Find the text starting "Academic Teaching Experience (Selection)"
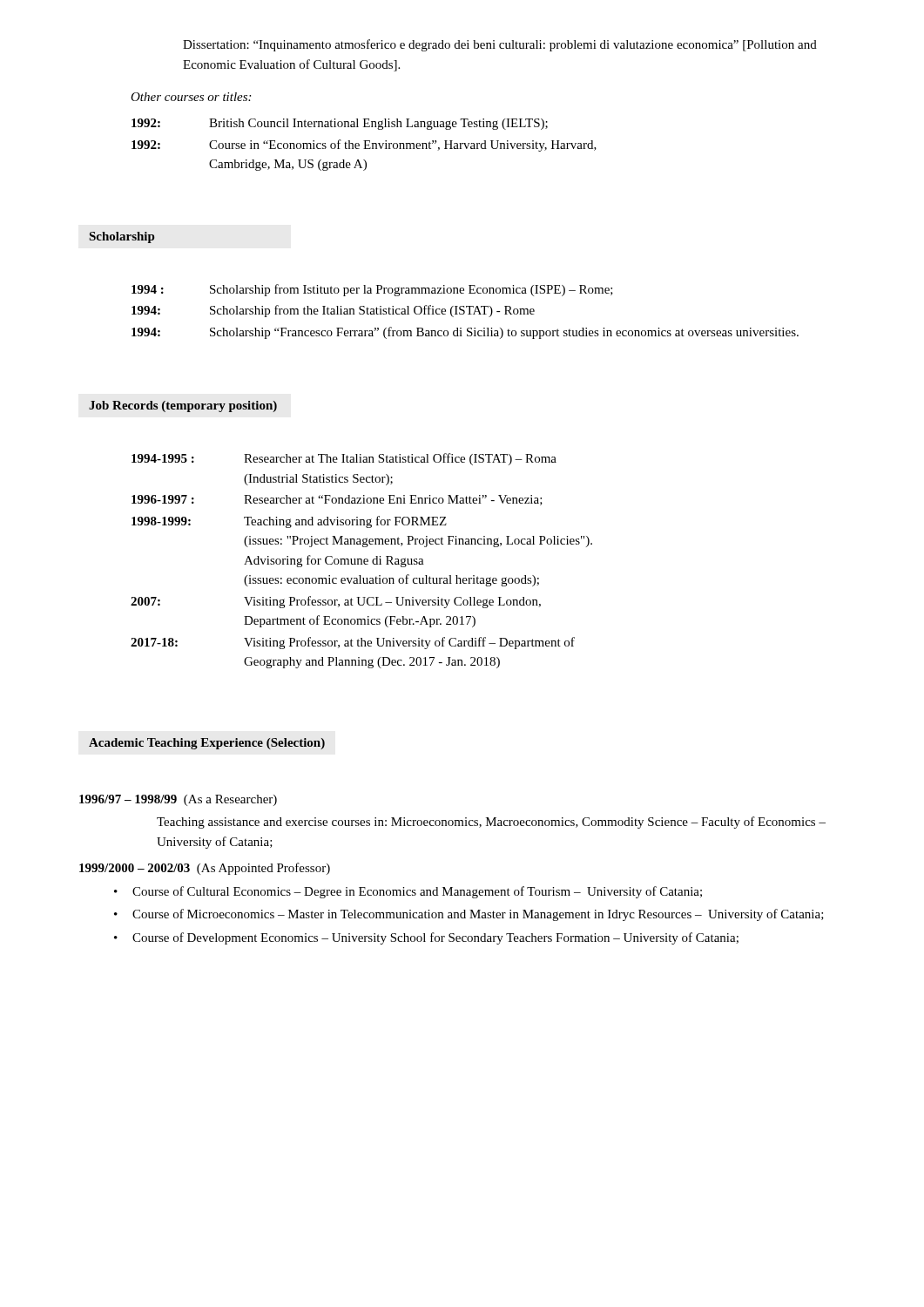924x1307 pixels. point(207,742)
